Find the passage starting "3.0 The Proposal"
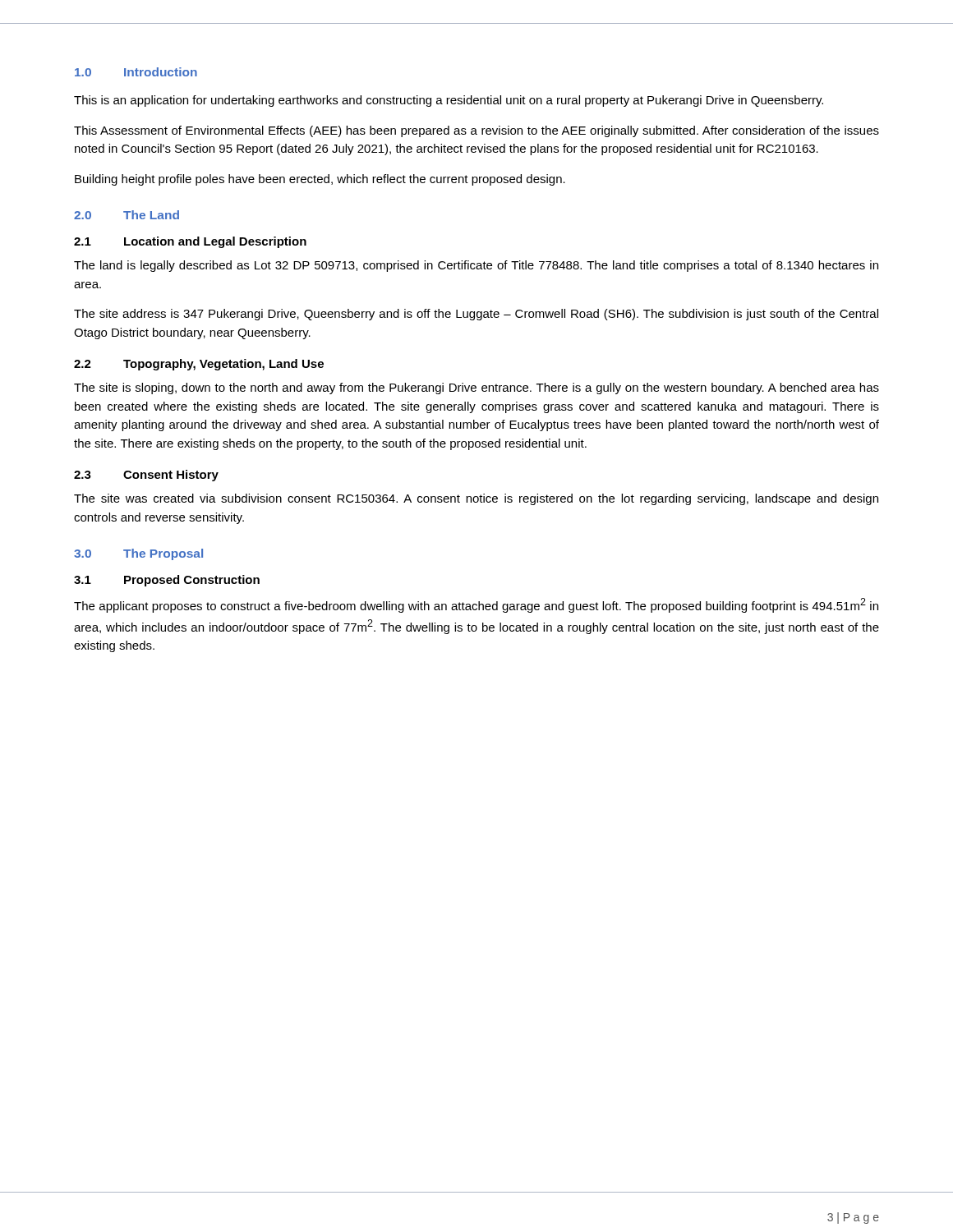Image resolution: width=953 pixels, height=1232 pixels. click(x=139, y=554)
